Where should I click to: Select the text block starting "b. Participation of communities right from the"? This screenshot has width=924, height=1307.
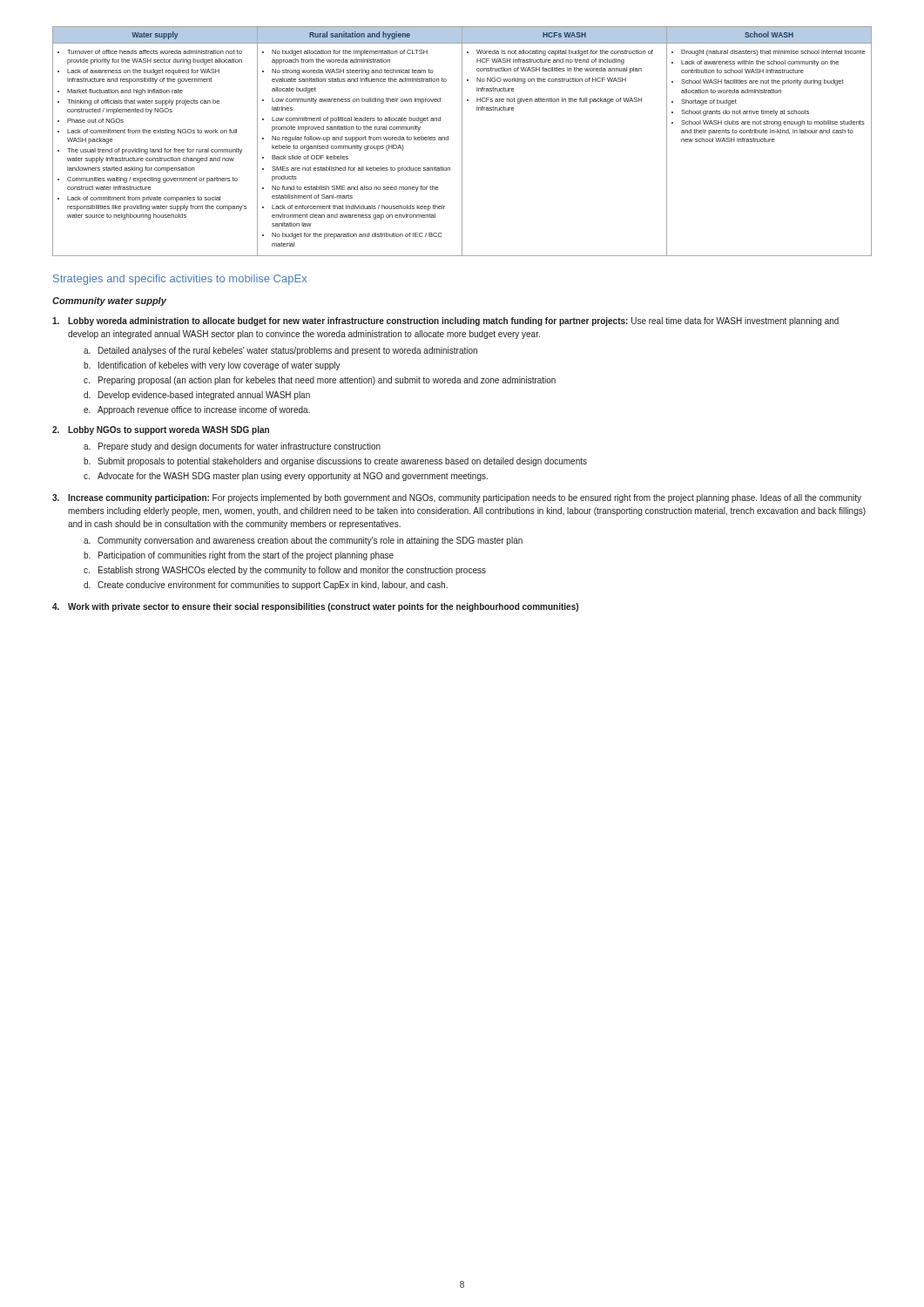coord(239,556)
